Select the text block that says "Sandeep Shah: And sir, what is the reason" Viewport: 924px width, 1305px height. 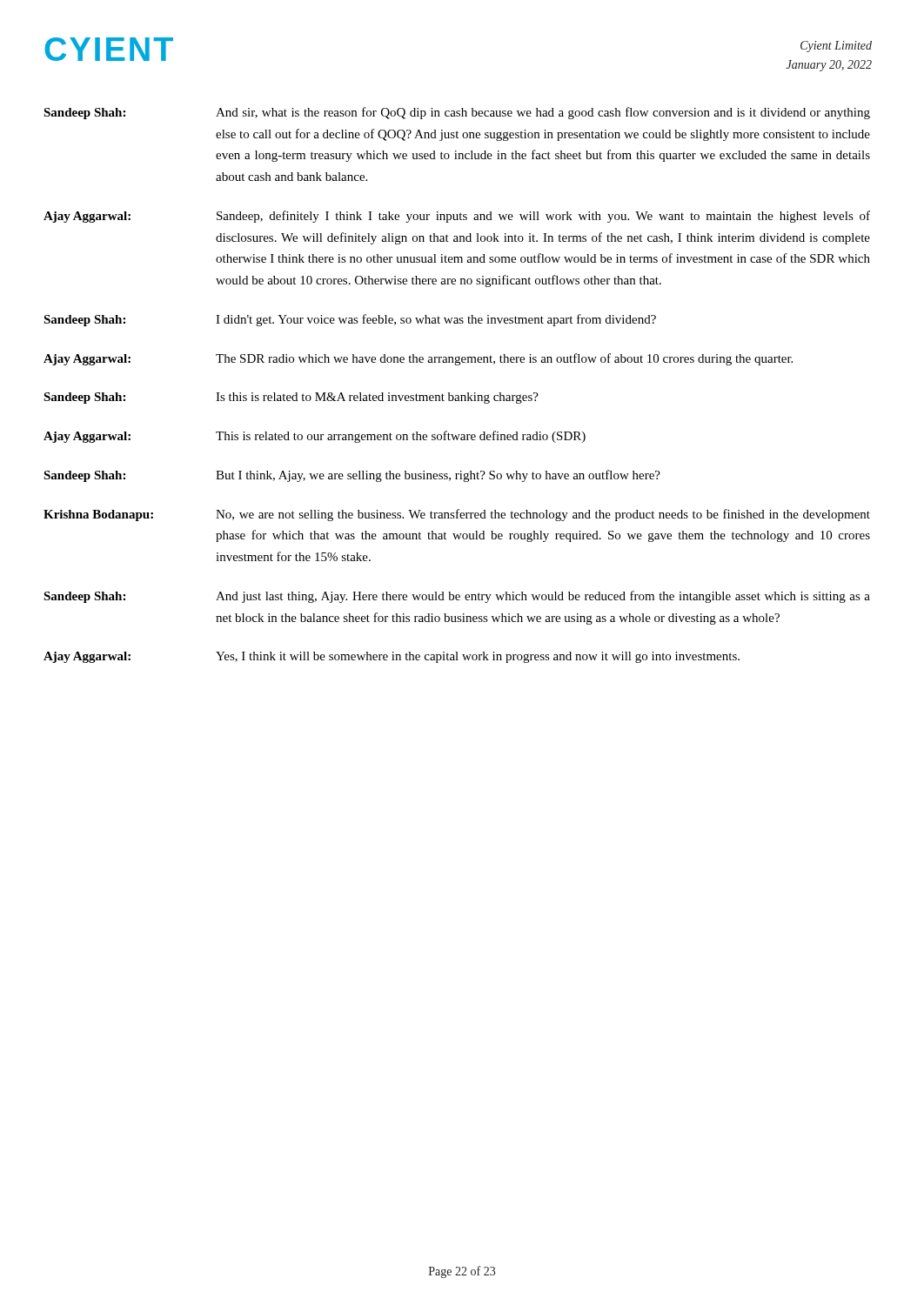coord(457,145)
